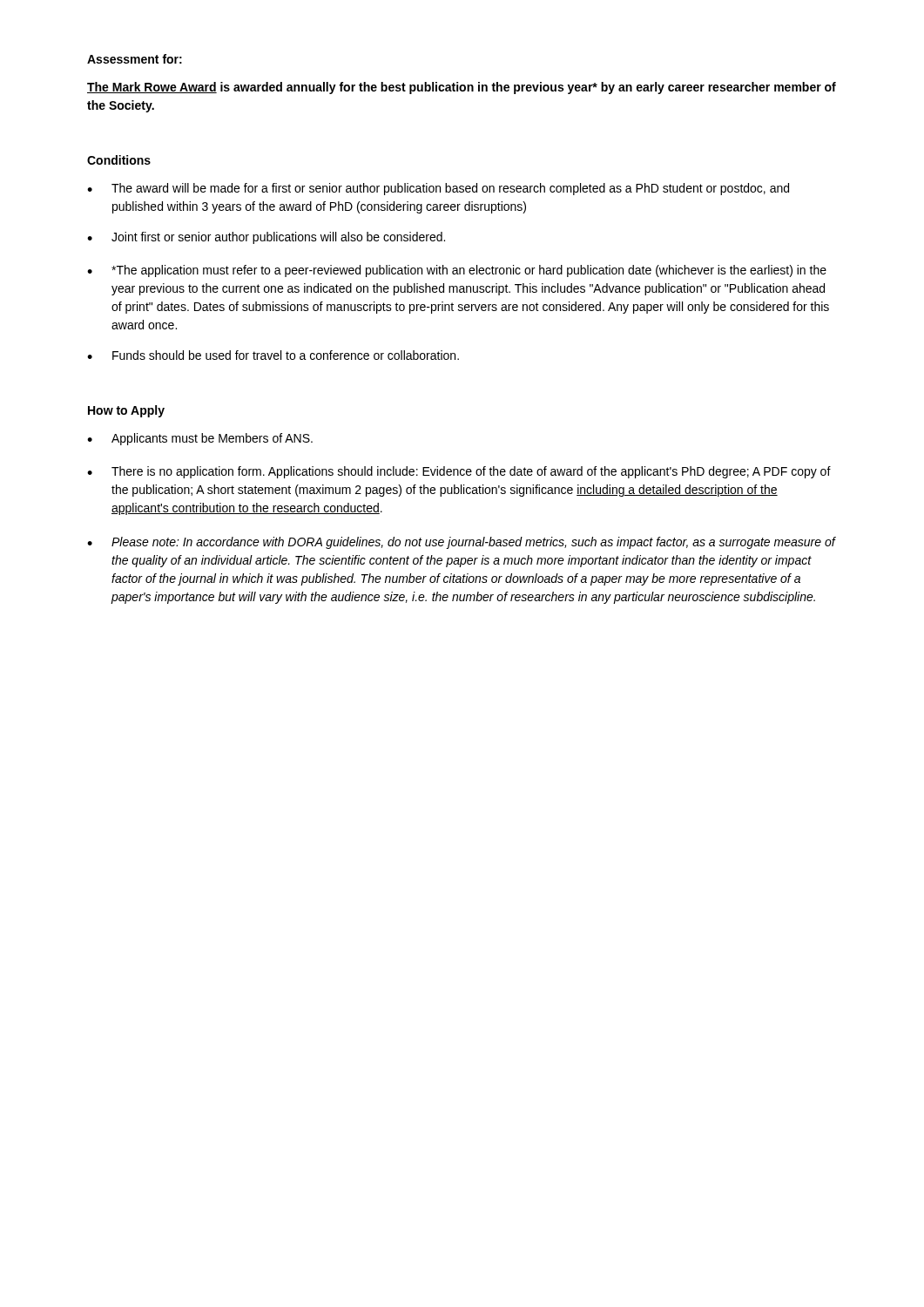Find the list item containing "• Applicants must"
This screenshot has height=1307, width=924.
coord(200,439)
